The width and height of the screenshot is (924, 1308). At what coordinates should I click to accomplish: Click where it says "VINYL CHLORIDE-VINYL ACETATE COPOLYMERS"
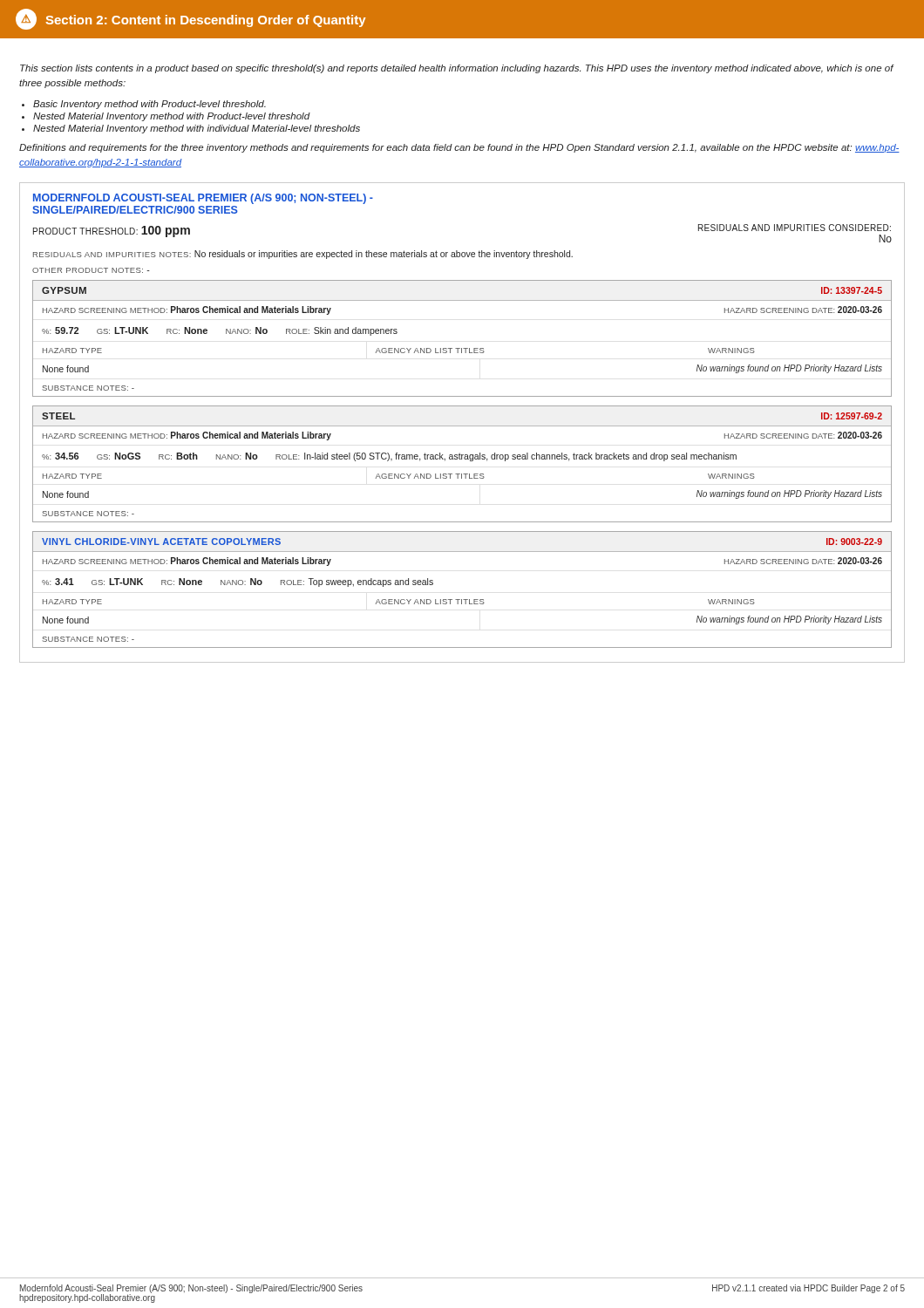(162, 542)
